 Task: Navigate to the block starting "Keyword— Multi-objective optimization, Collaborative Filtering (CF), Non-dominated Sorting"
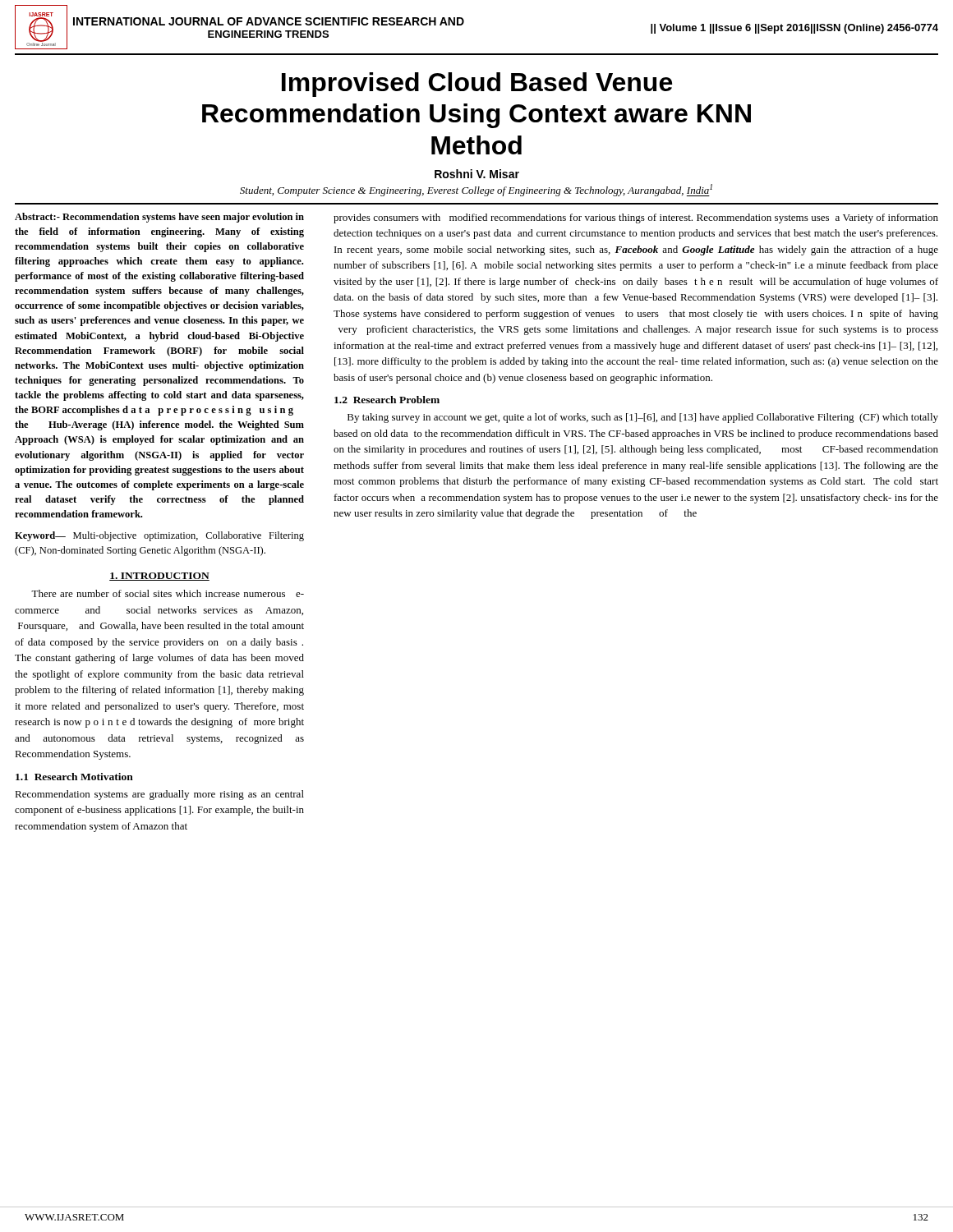click(159, 543)
